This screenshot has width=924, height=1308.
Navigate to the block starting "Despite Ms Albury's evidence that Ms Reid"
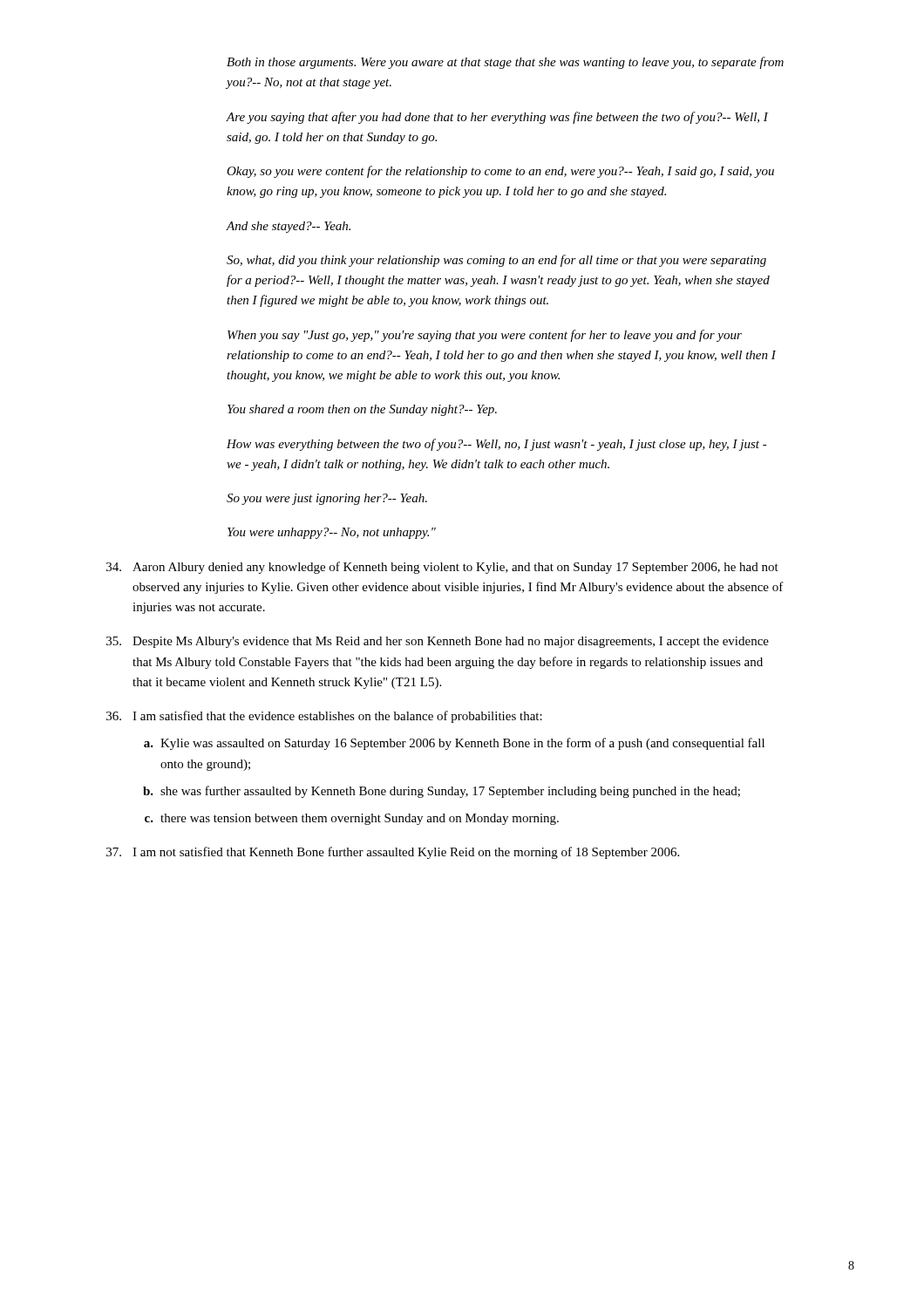point(427,662)
